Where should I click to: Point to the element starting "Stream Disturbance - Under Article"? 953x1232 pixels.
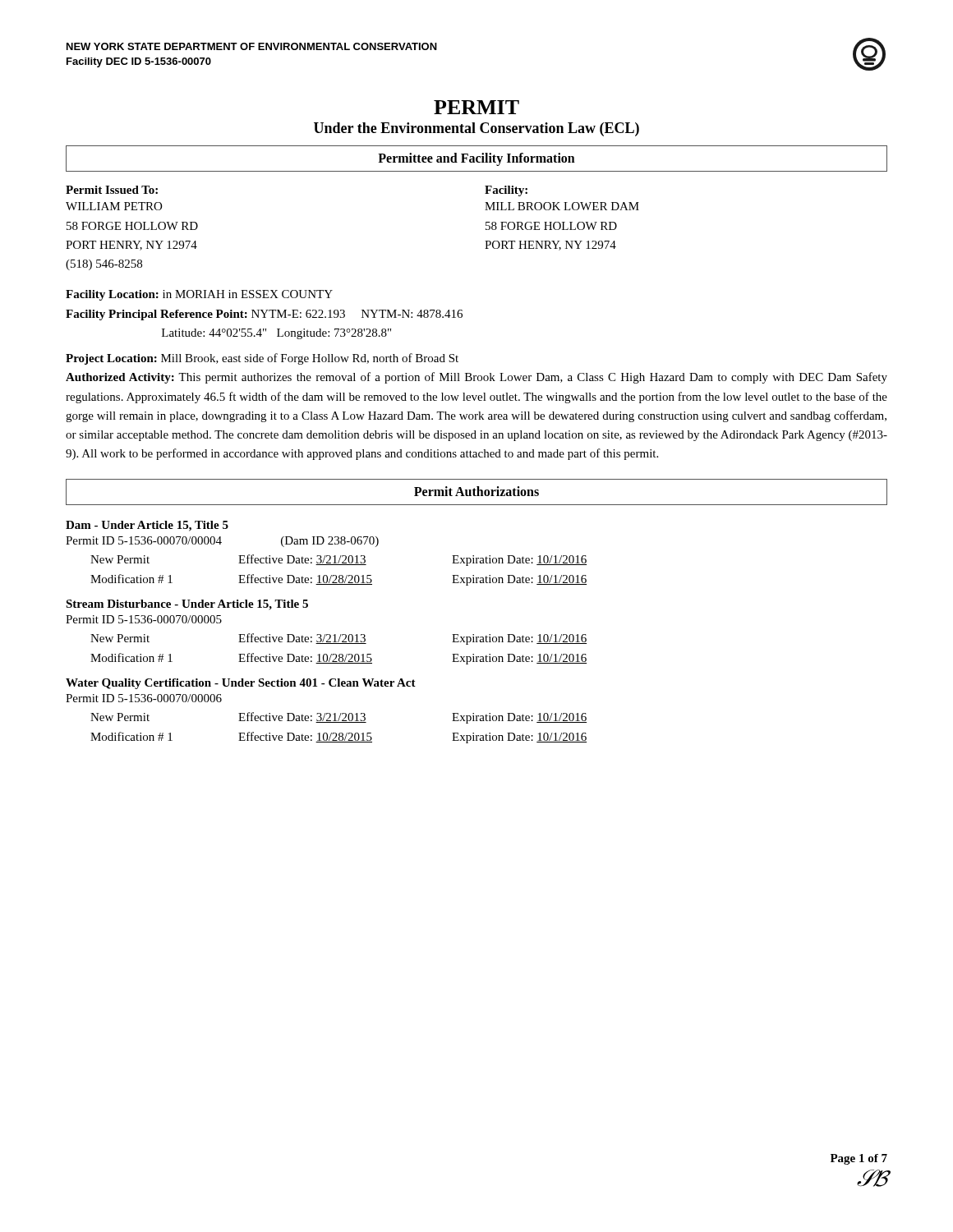point(476,632)
